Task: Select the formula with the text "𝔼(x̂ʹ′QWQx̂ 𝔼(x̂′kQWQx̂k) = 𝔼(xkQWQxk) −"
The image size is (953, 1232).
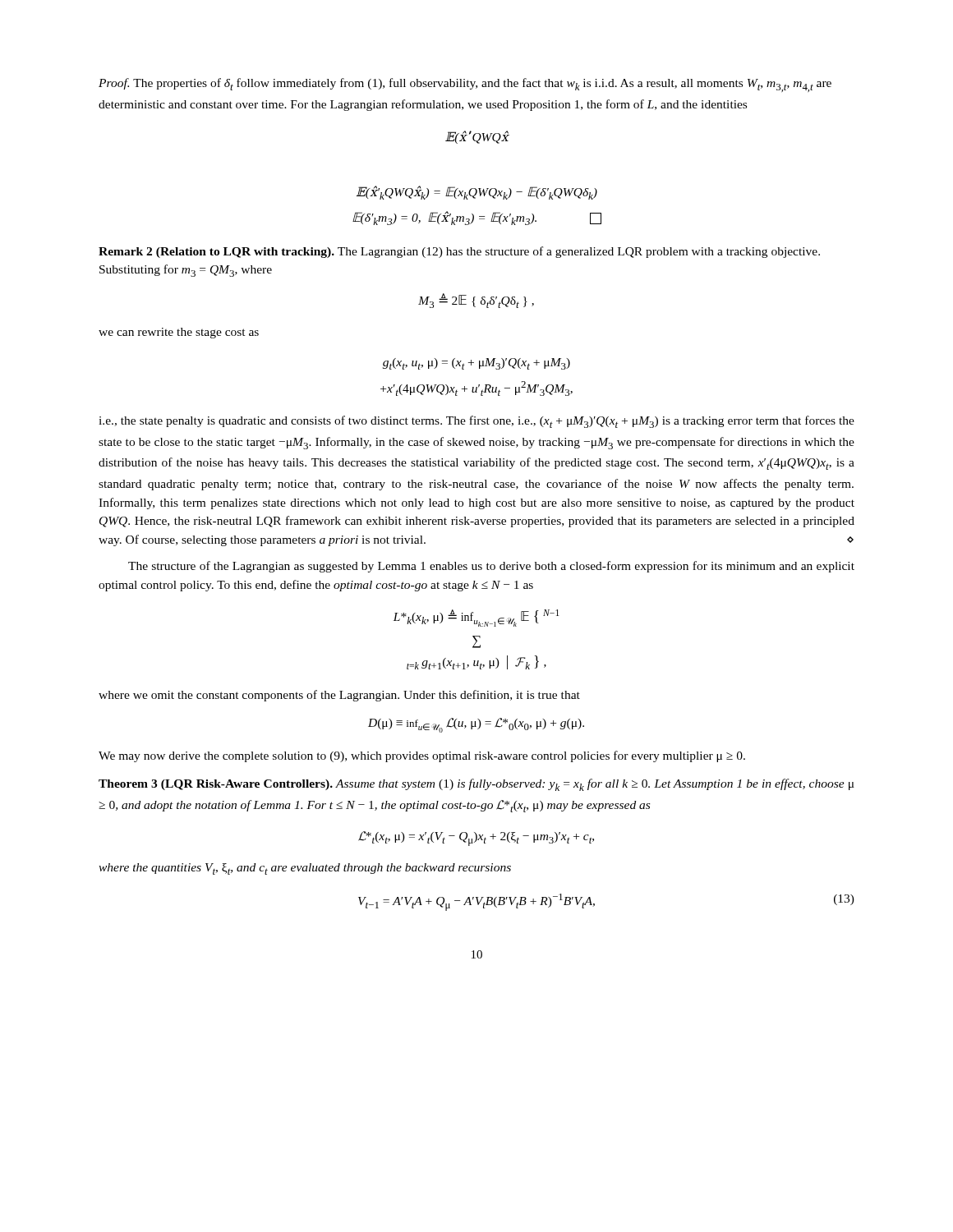Action: coord(476,177)
